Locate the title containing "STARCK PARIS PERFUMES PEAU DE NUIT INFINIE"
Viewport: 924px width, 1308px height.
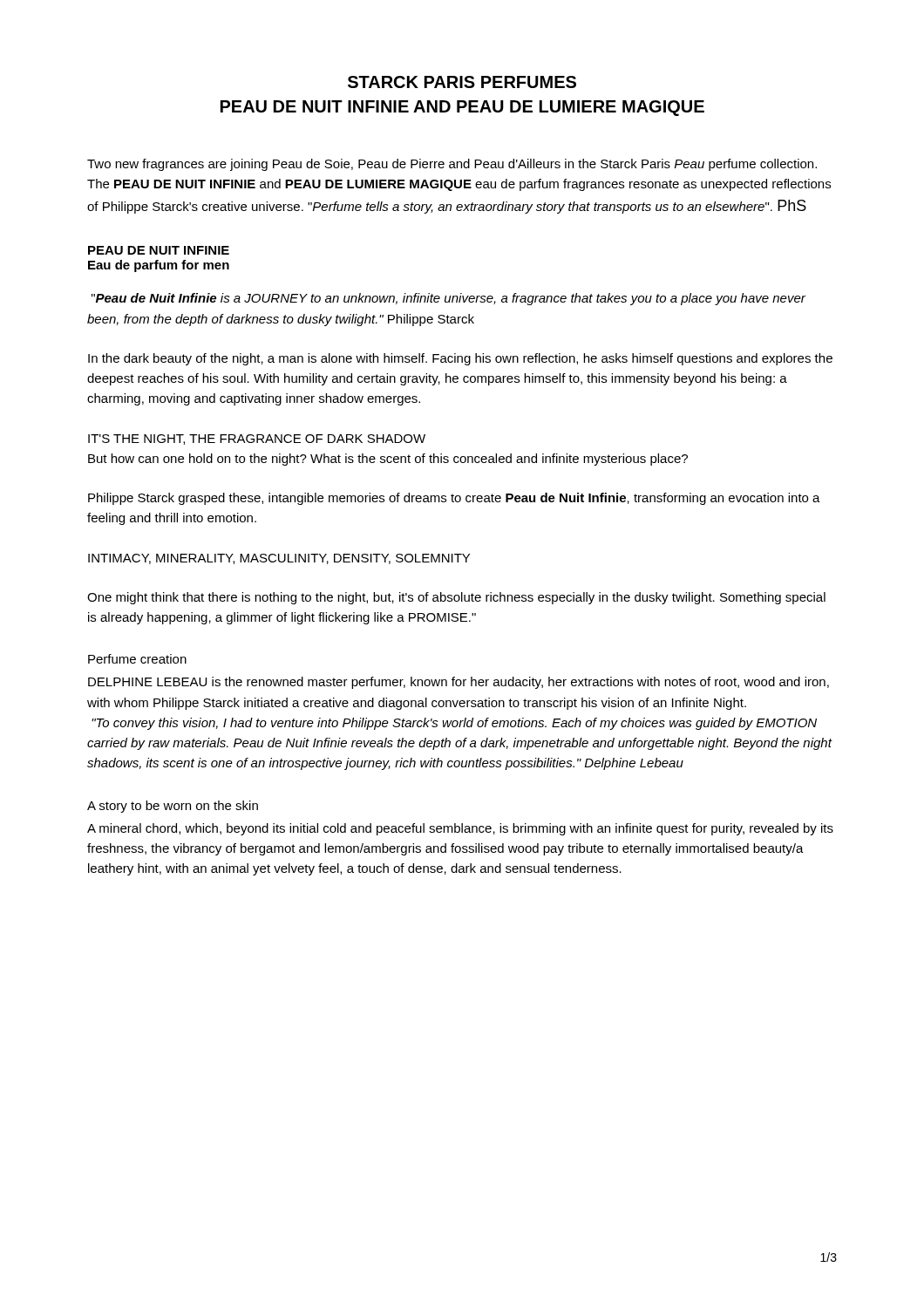tap(462, 94)
